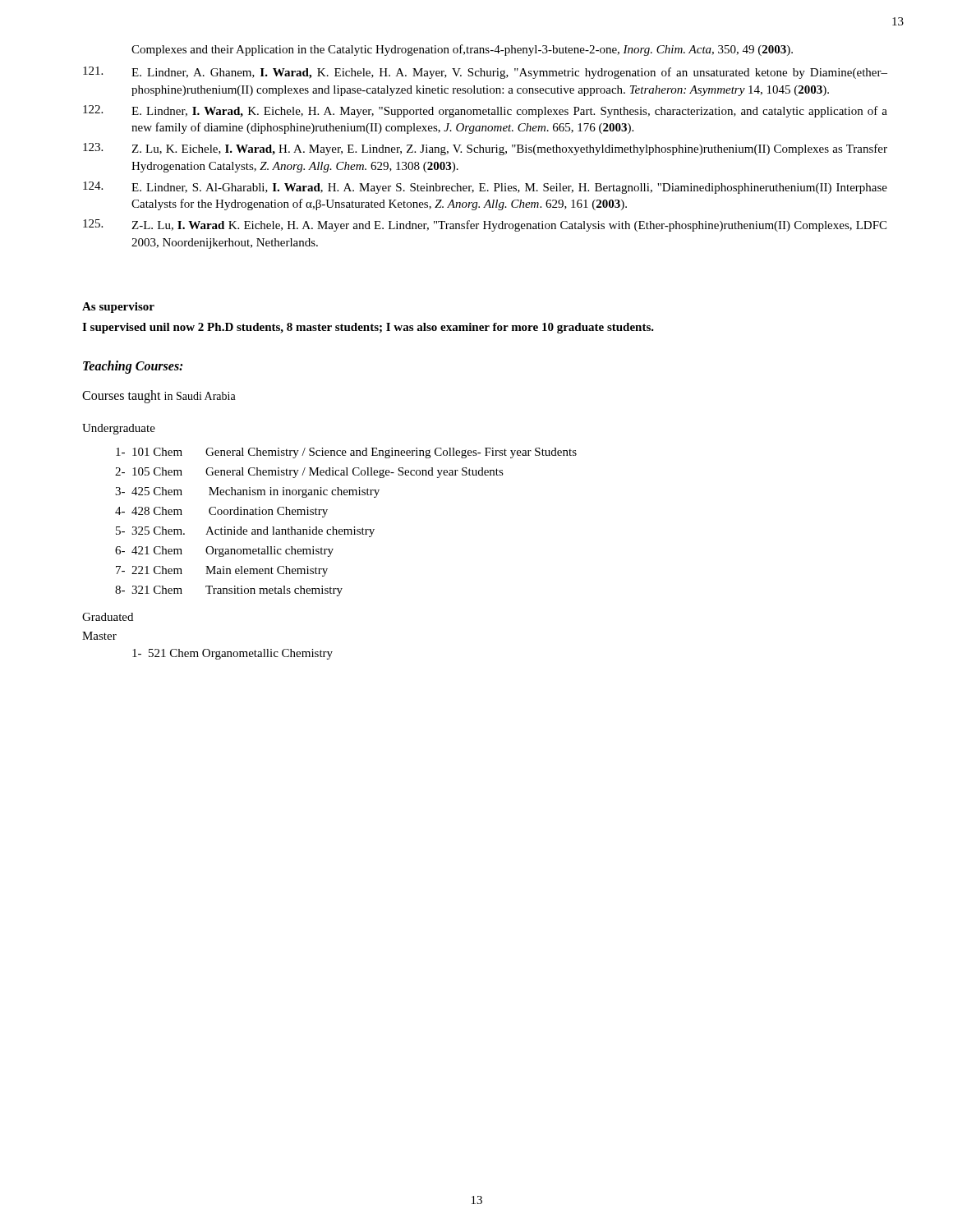Select the text containing "Courses taught in Saudi Arabia"
Image resolution: width=953 pixels, height=1232 pixels.
[159, 395]
